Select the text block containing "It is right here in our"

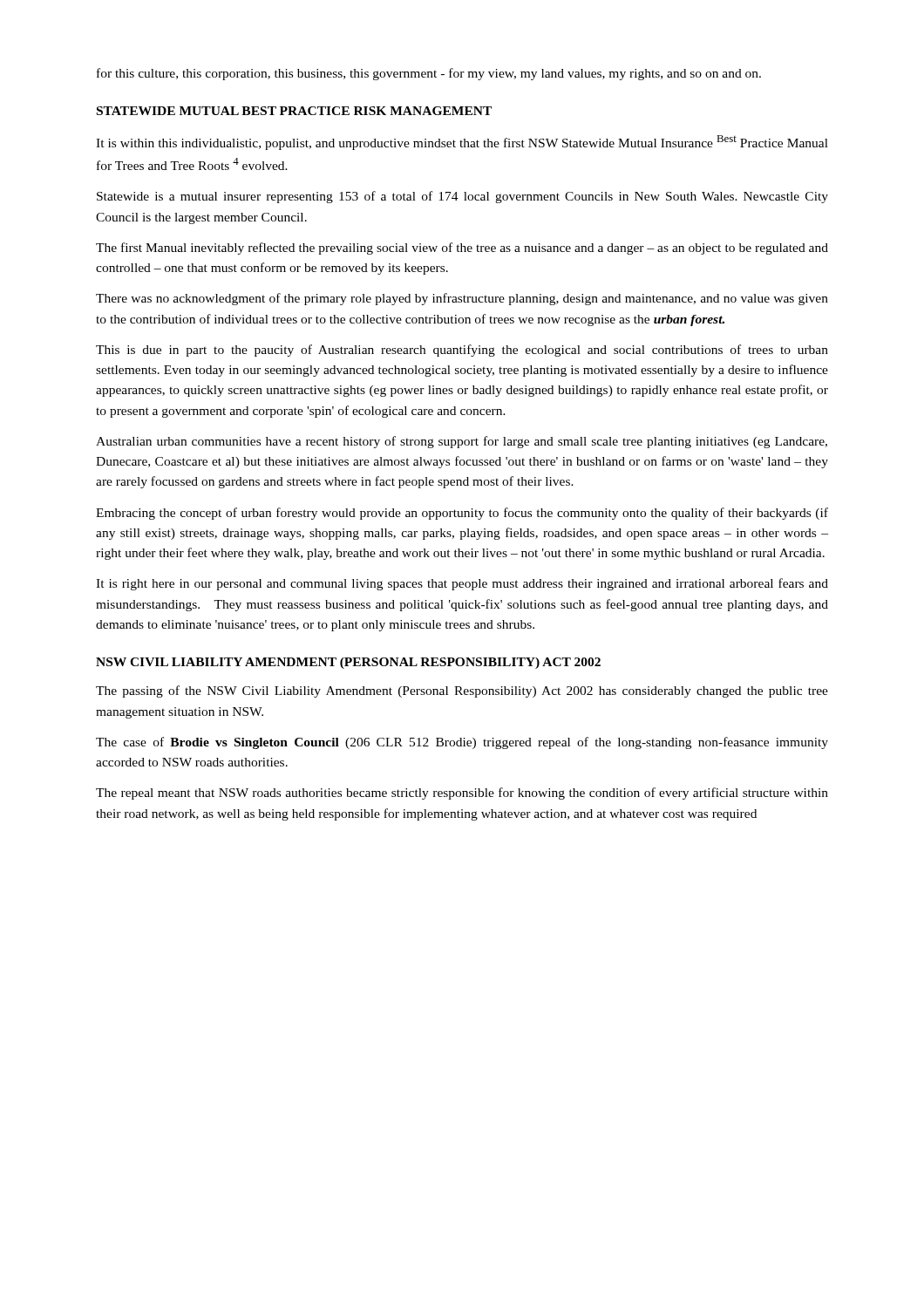[462, 604]
